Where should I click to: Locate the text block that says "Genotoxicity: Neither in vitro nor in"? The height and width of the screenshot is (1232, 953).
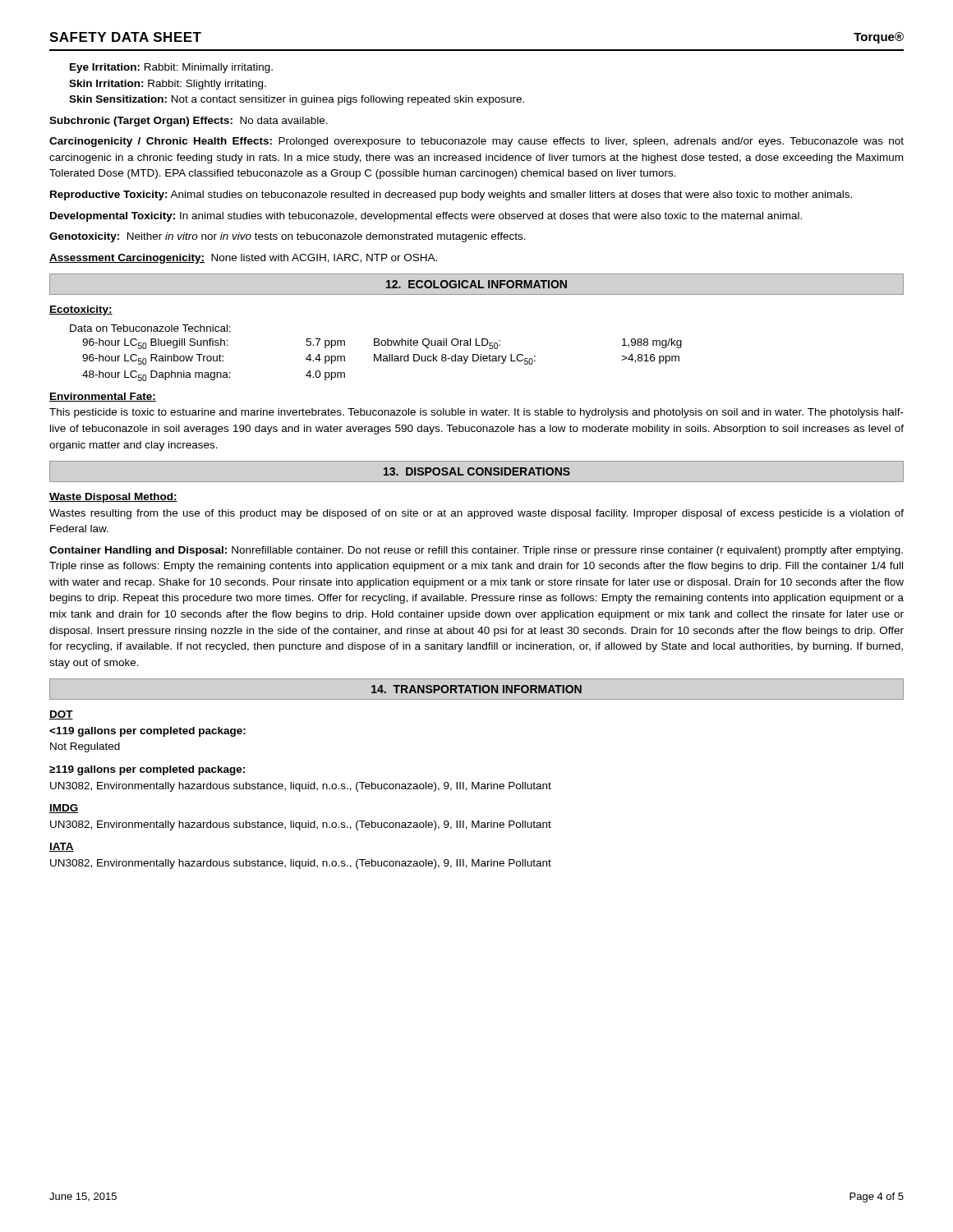[x=288, y=236]
